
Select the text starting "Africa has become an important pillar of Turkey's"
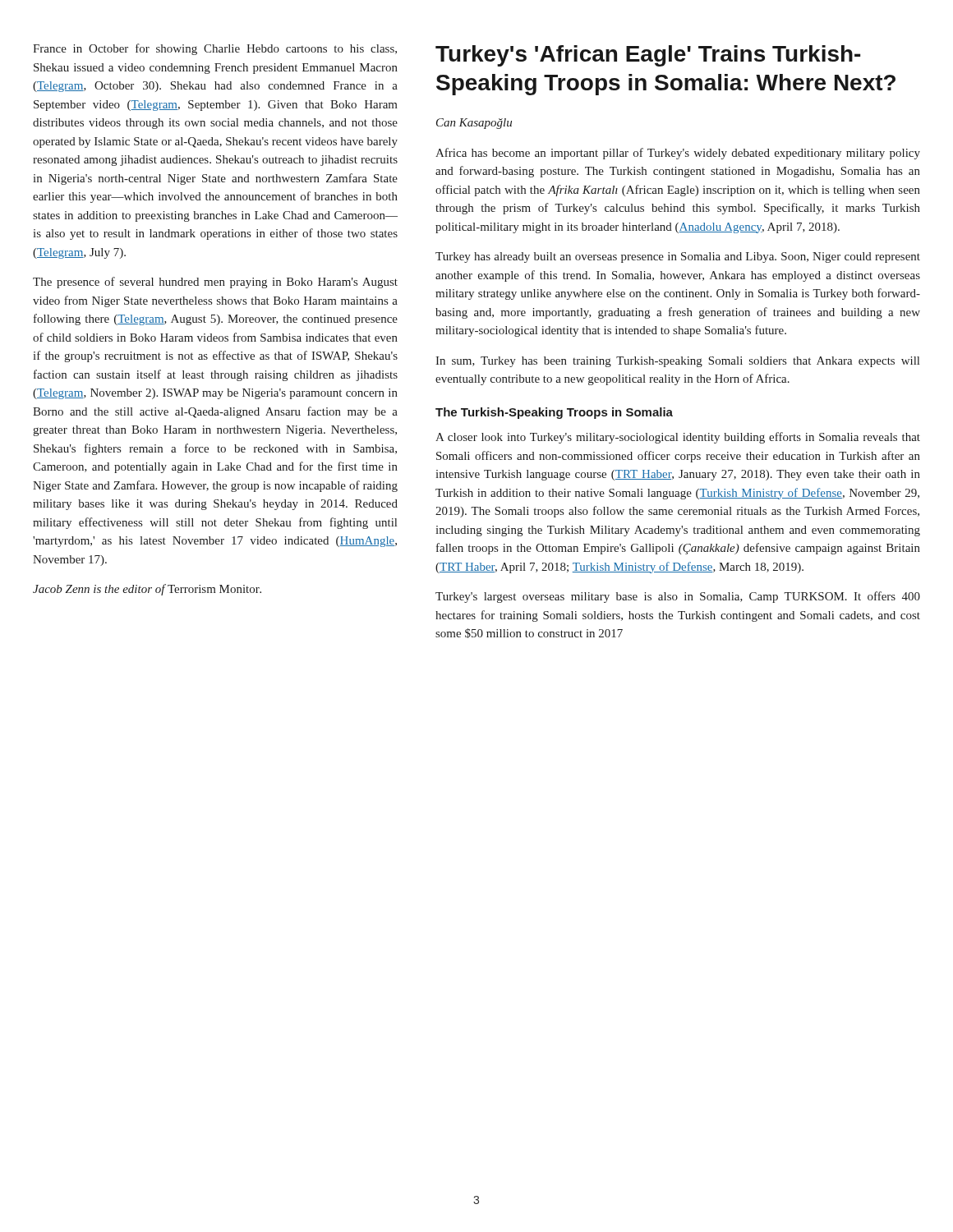click(678, 189)
